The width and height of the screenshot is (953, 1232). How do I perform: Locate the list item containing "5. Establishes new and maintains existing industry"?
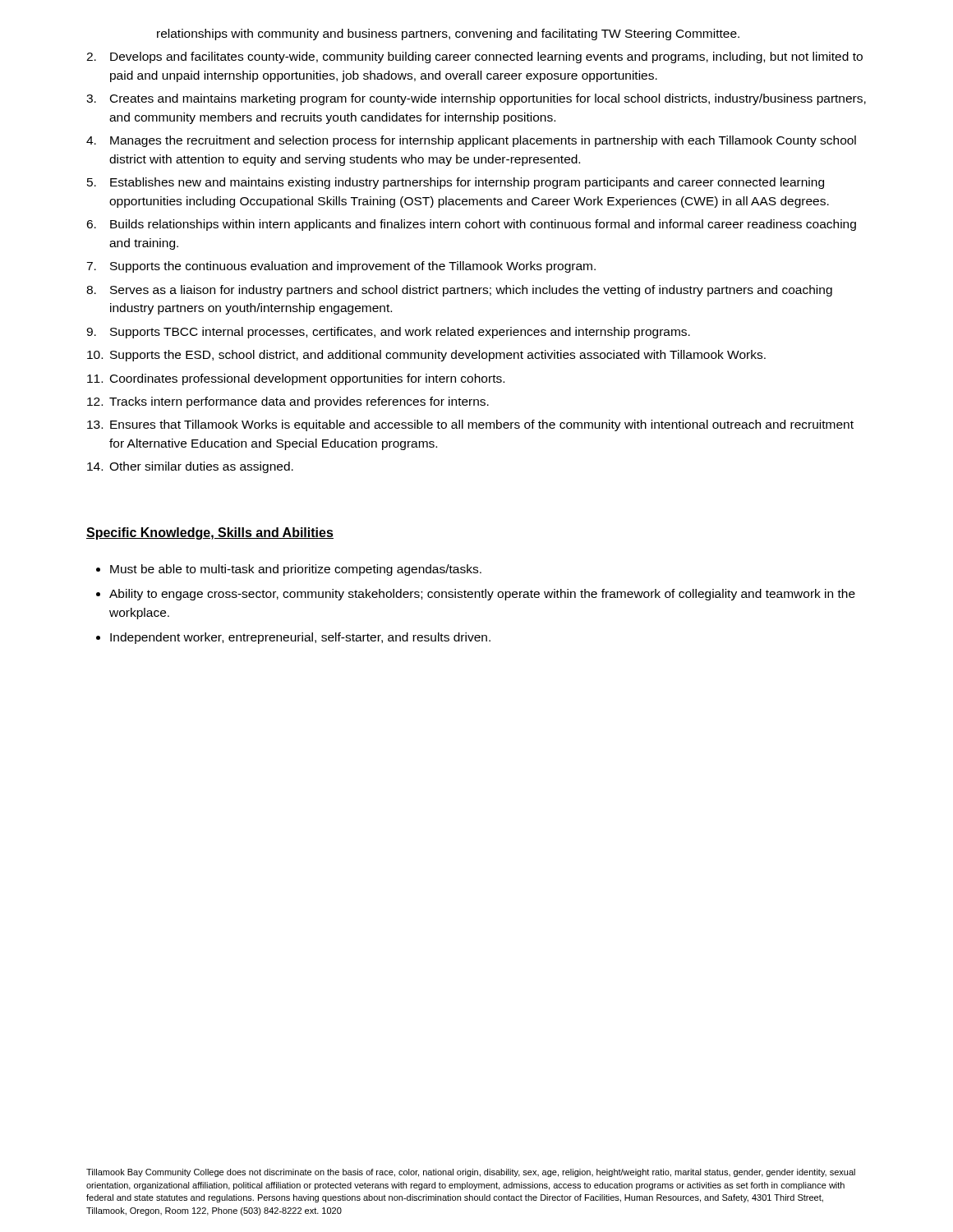pos(476,192)
